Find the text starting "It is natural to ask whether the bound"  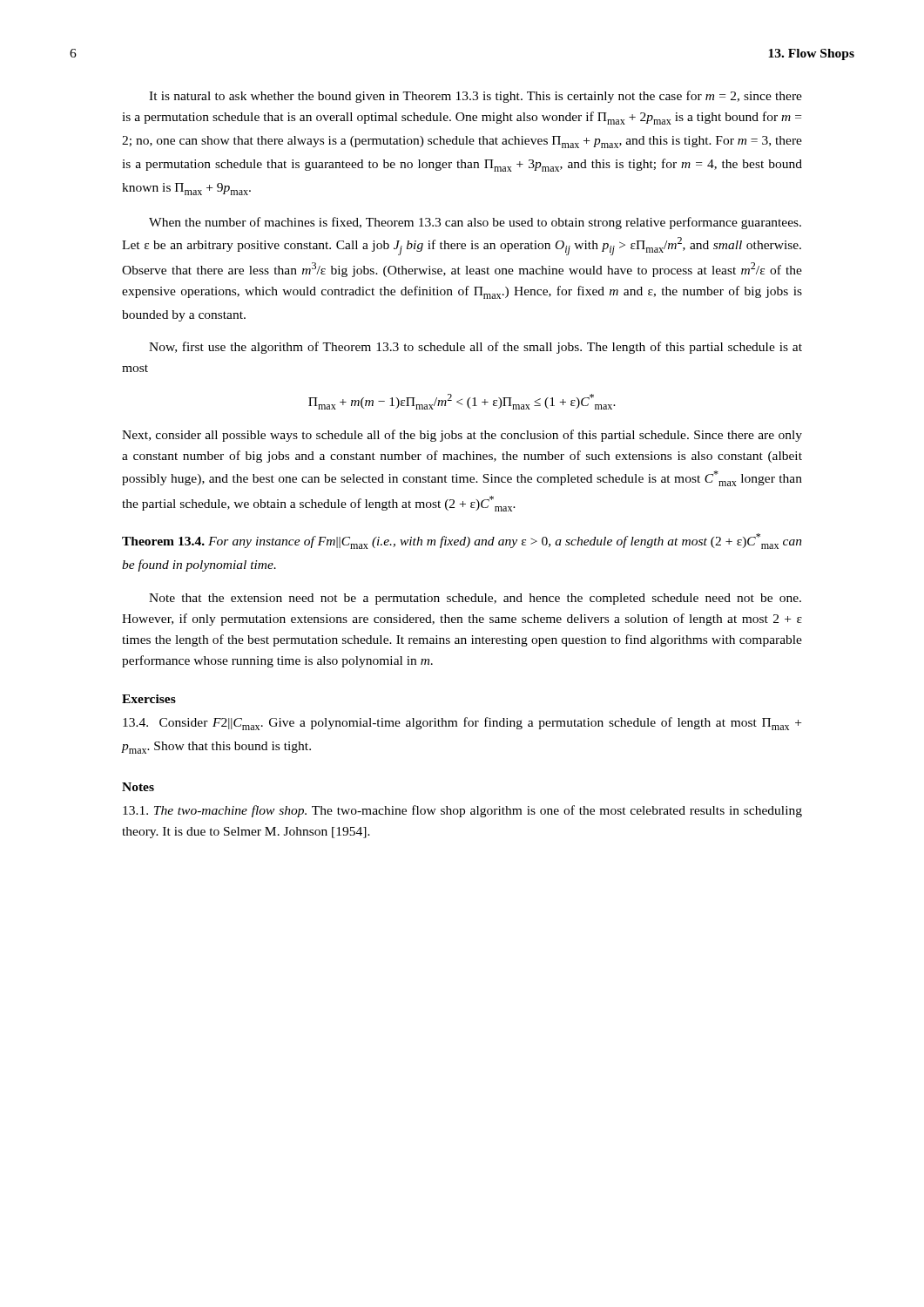click(462, 143)
